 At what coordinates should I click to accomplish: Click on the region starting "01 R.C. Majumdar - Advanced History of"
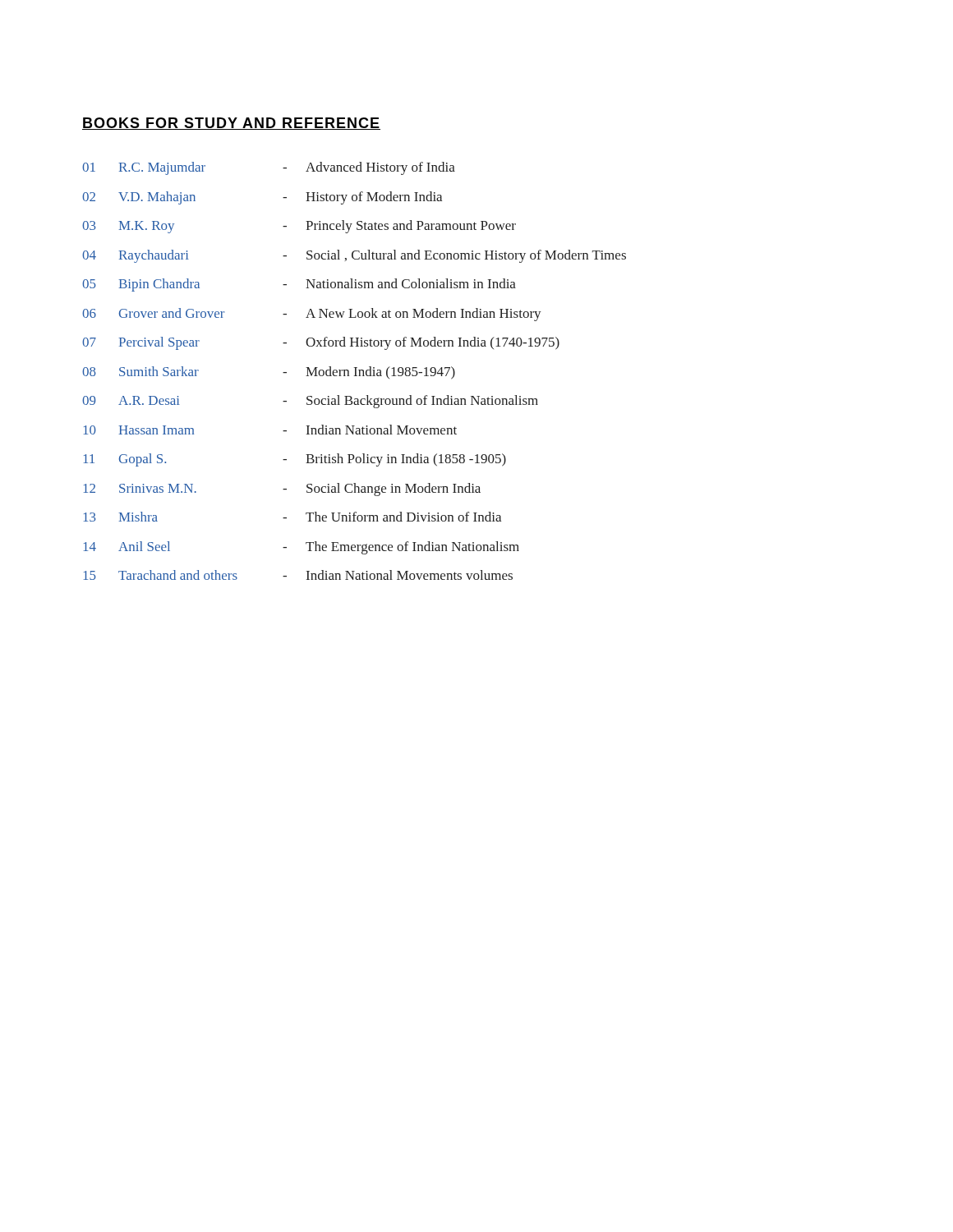pos(164,168)
